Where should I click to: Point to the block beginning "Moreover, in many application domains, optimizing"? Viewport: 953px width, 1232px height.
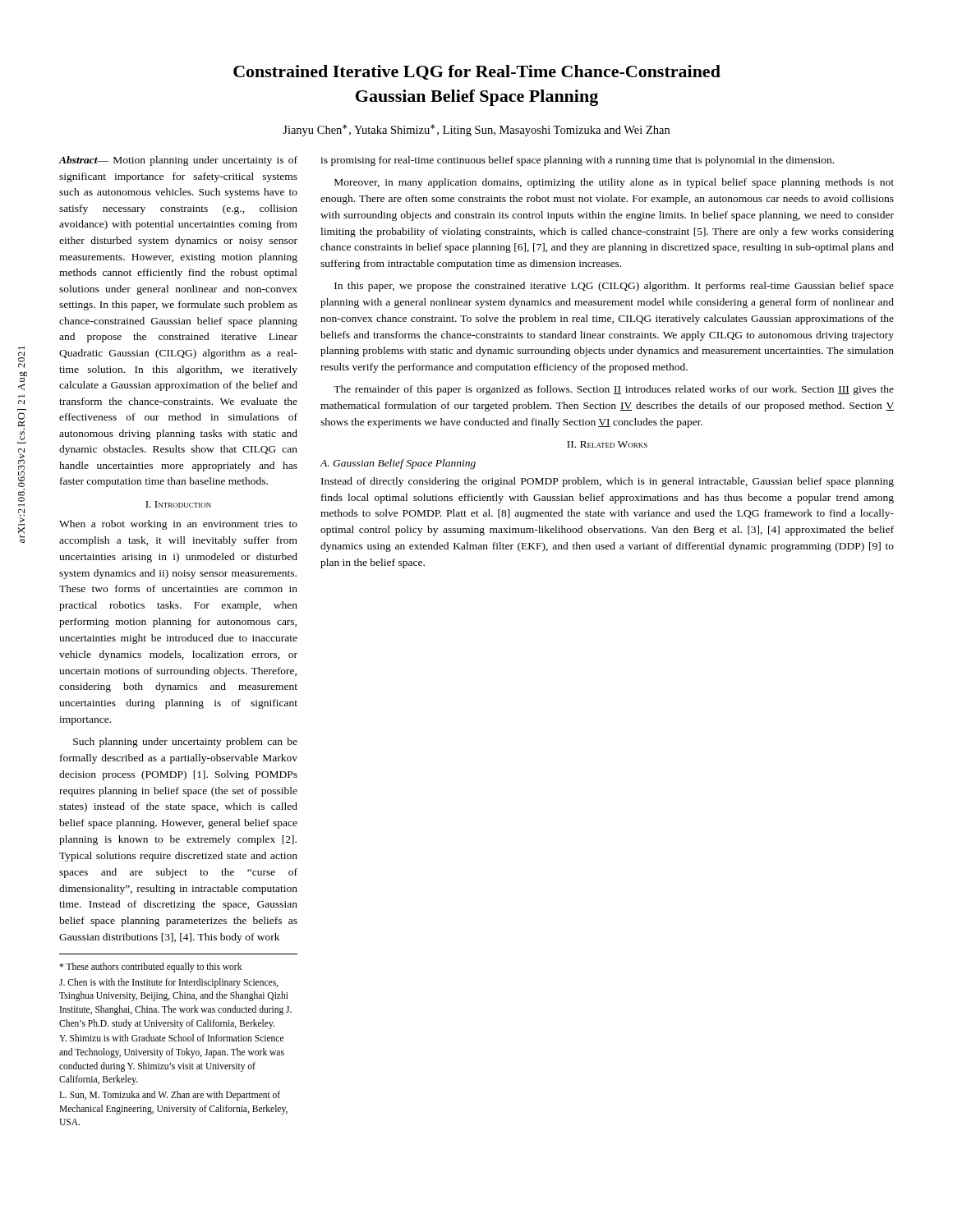607,223
